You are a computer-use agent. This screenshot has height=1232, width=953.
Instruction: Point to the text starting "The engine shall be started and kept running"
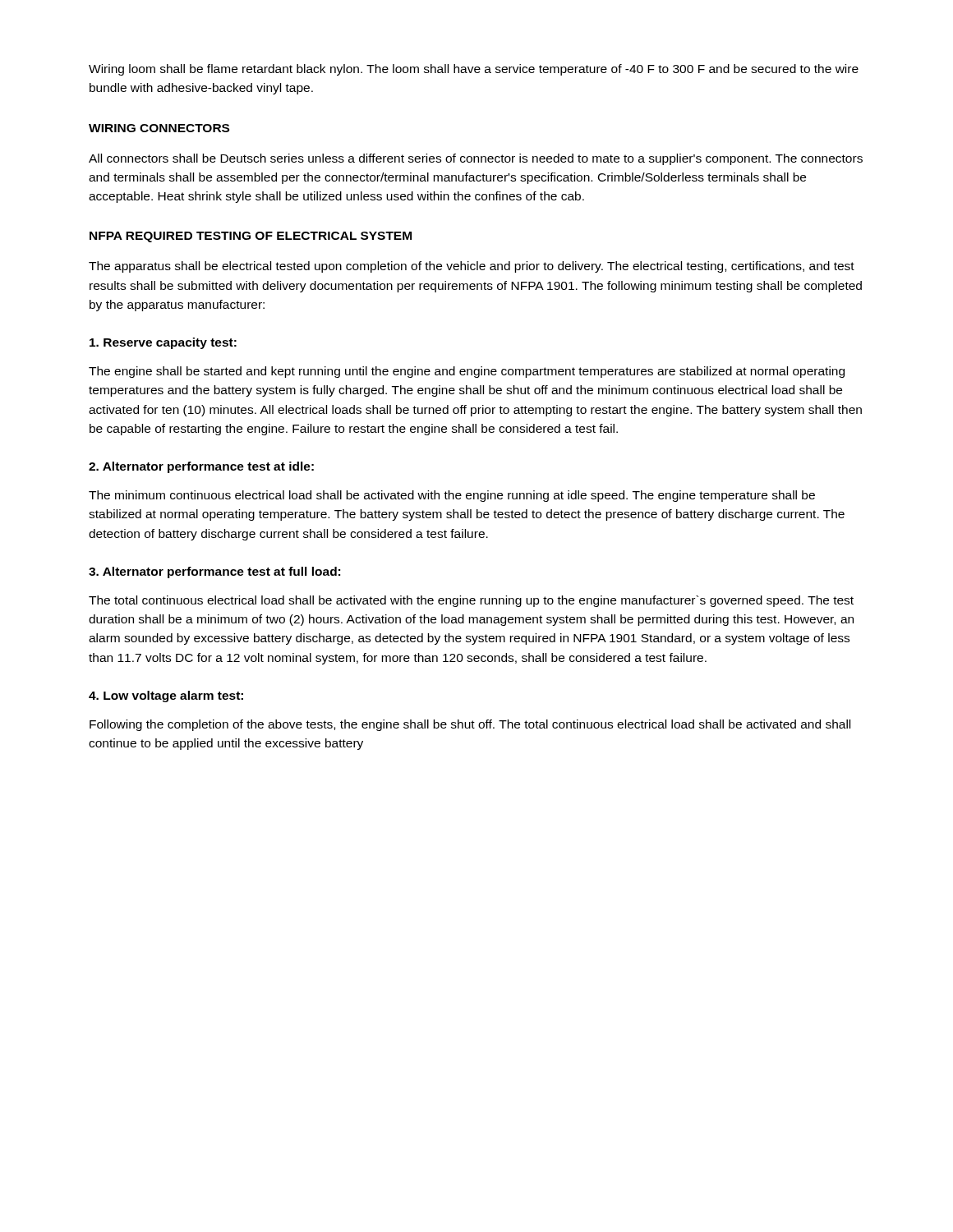pyautogui.click(x=476, y=399)
